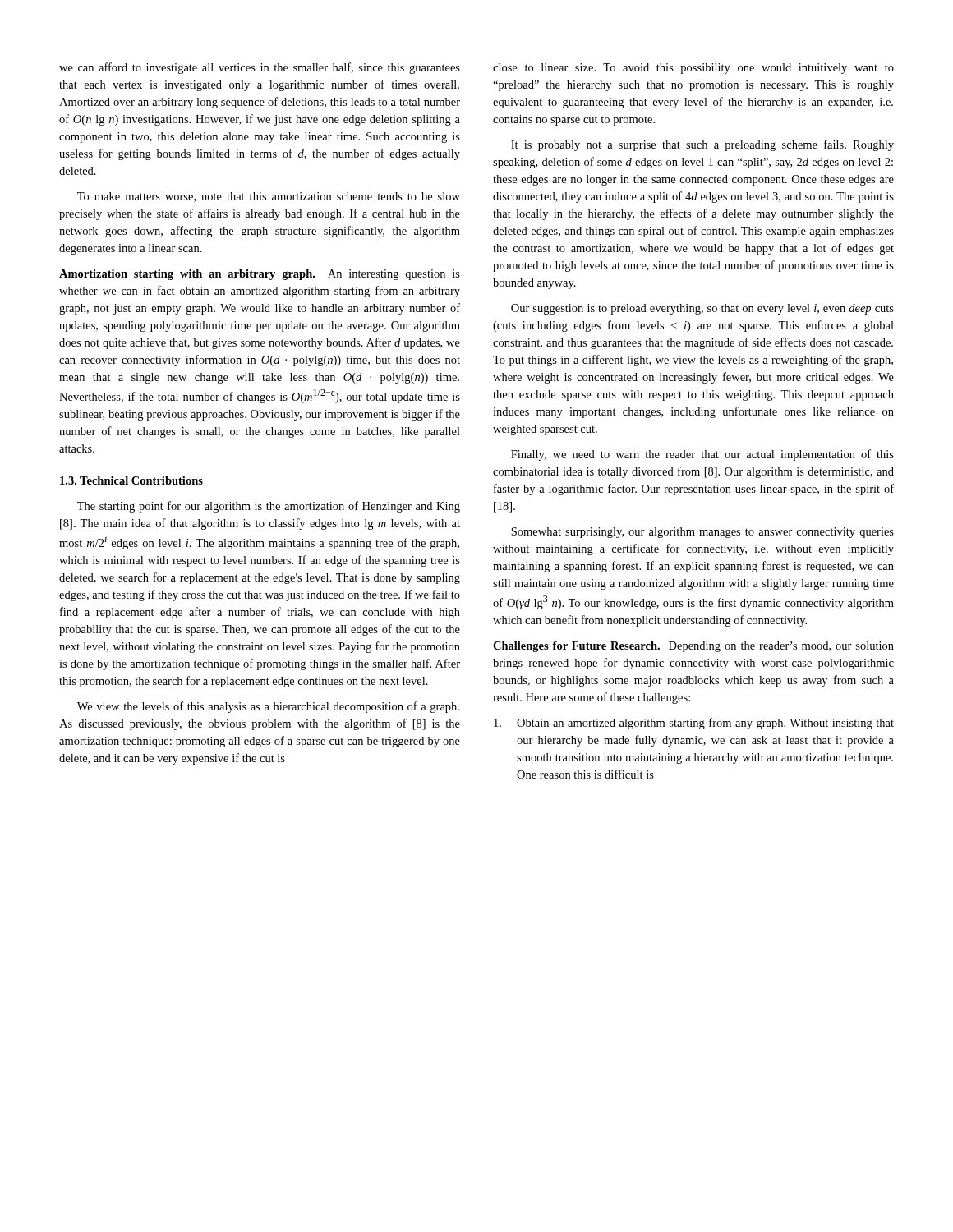The height and width of the screenshot is (1232, 953).
Task: Select the block starting "Somewhat surprisingly, our algorithm manages to"
Action: [x=693, y=576]
